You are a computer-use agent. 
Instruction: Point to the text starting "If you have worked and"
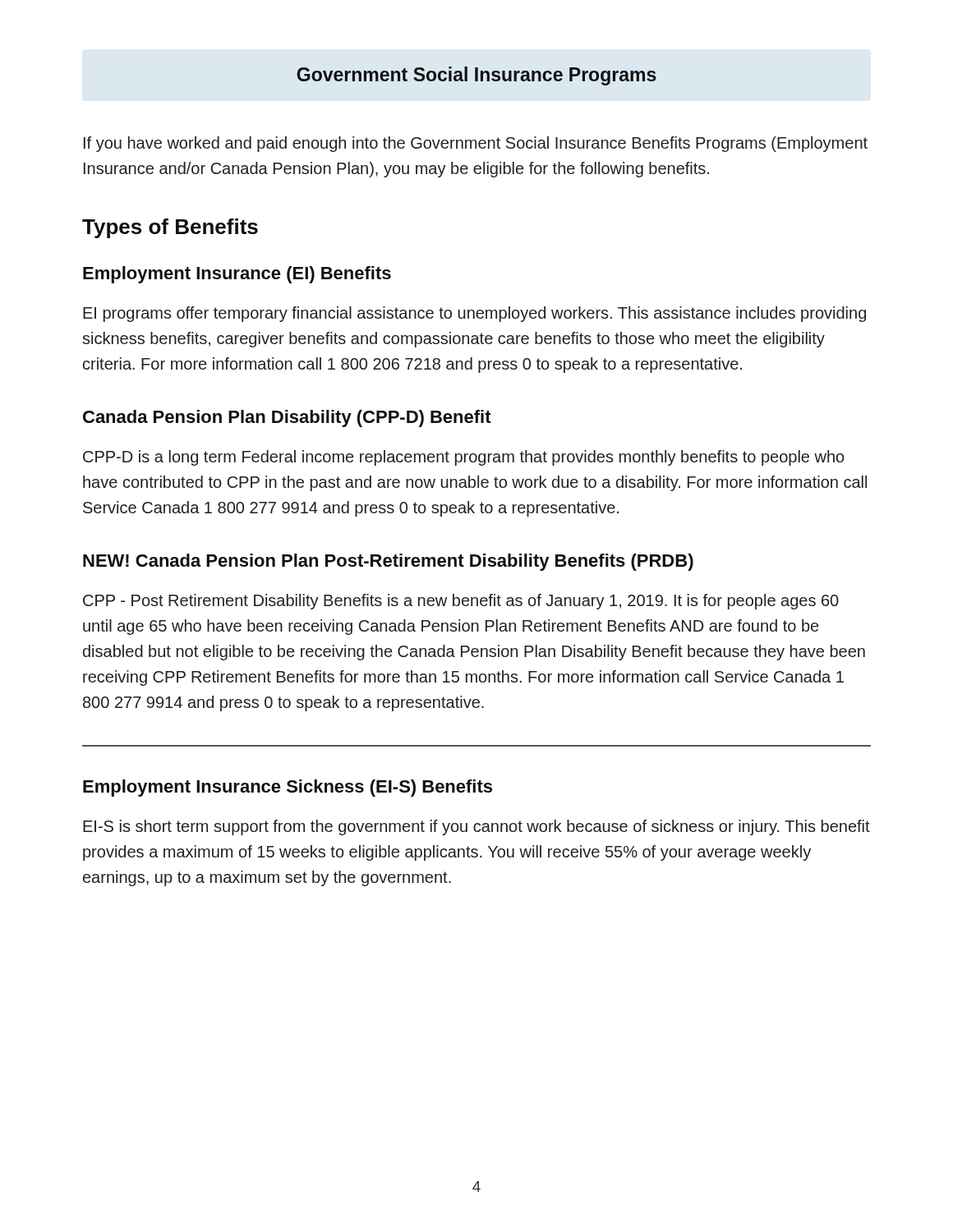tap(476, 156)
